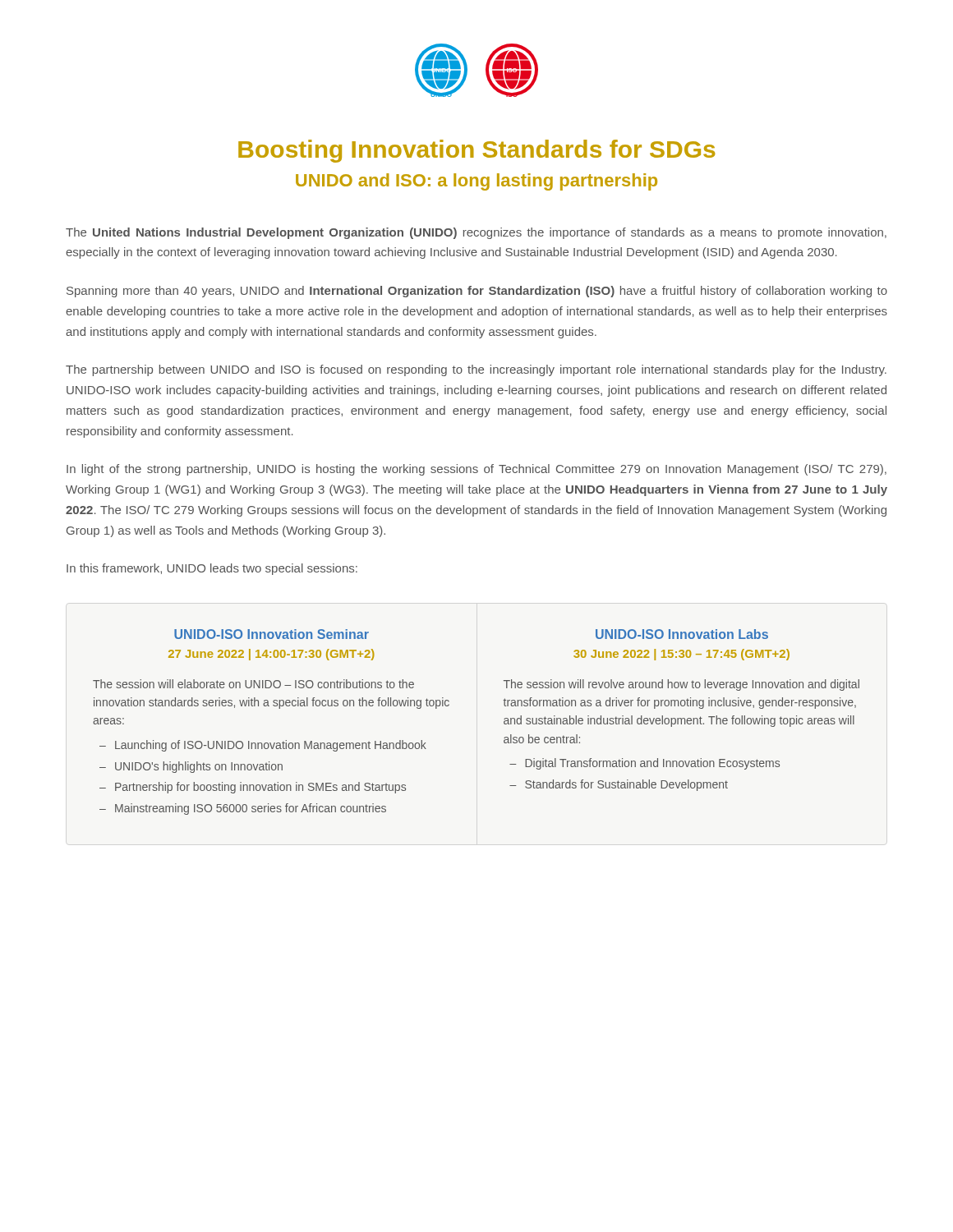Select the text block that reads "The United Nations Industrial Development Organization (UNIDO) recognizes"
Viewport: 953px width, 1232px height.
[x=476, y=242]
